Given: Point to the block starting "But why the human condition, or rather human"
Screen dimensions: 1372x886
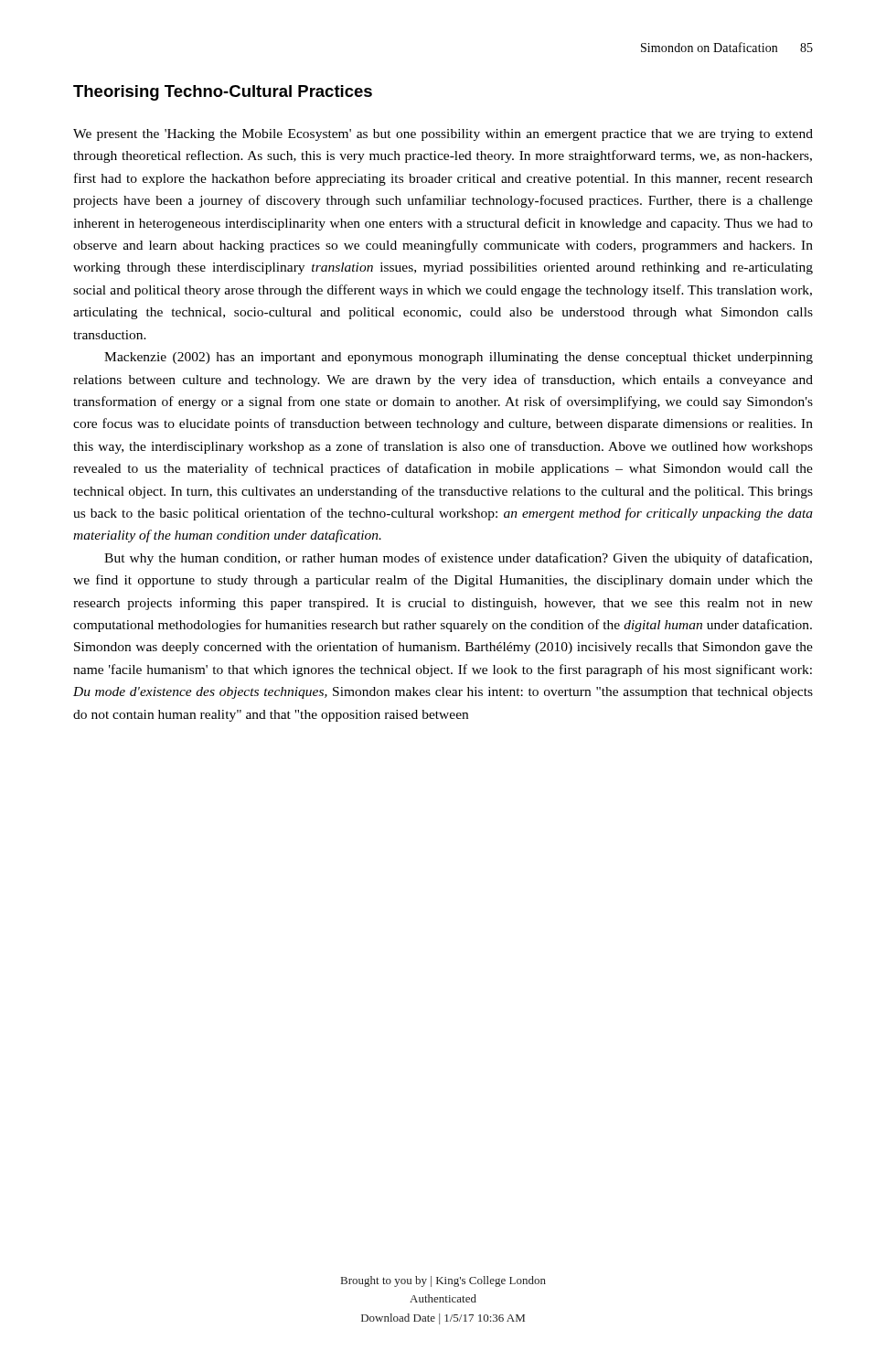Looking at the screenshot, I should (x=443, y=636).
